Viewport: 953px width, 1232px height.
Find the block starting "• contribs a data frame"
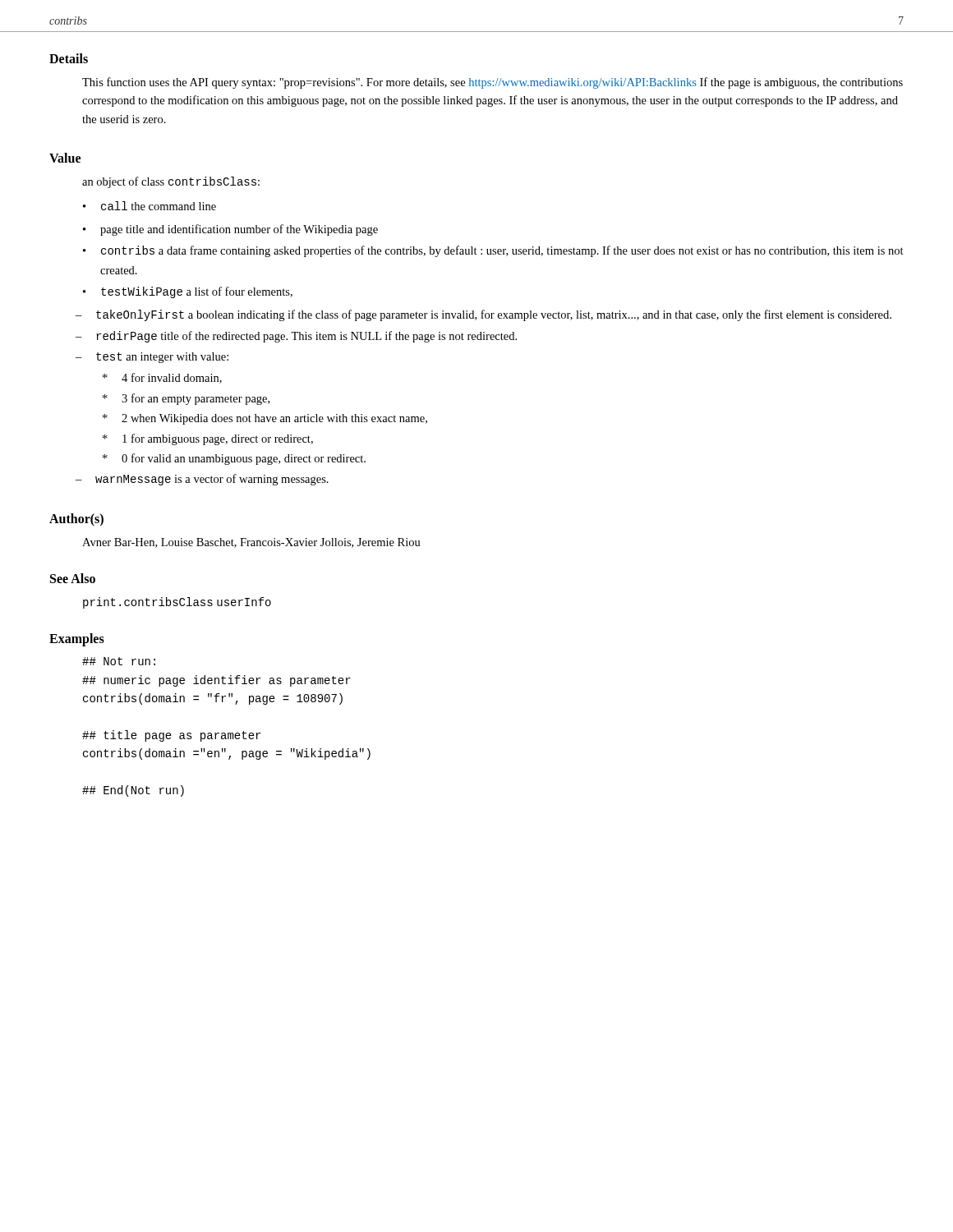tap(493, 261)
